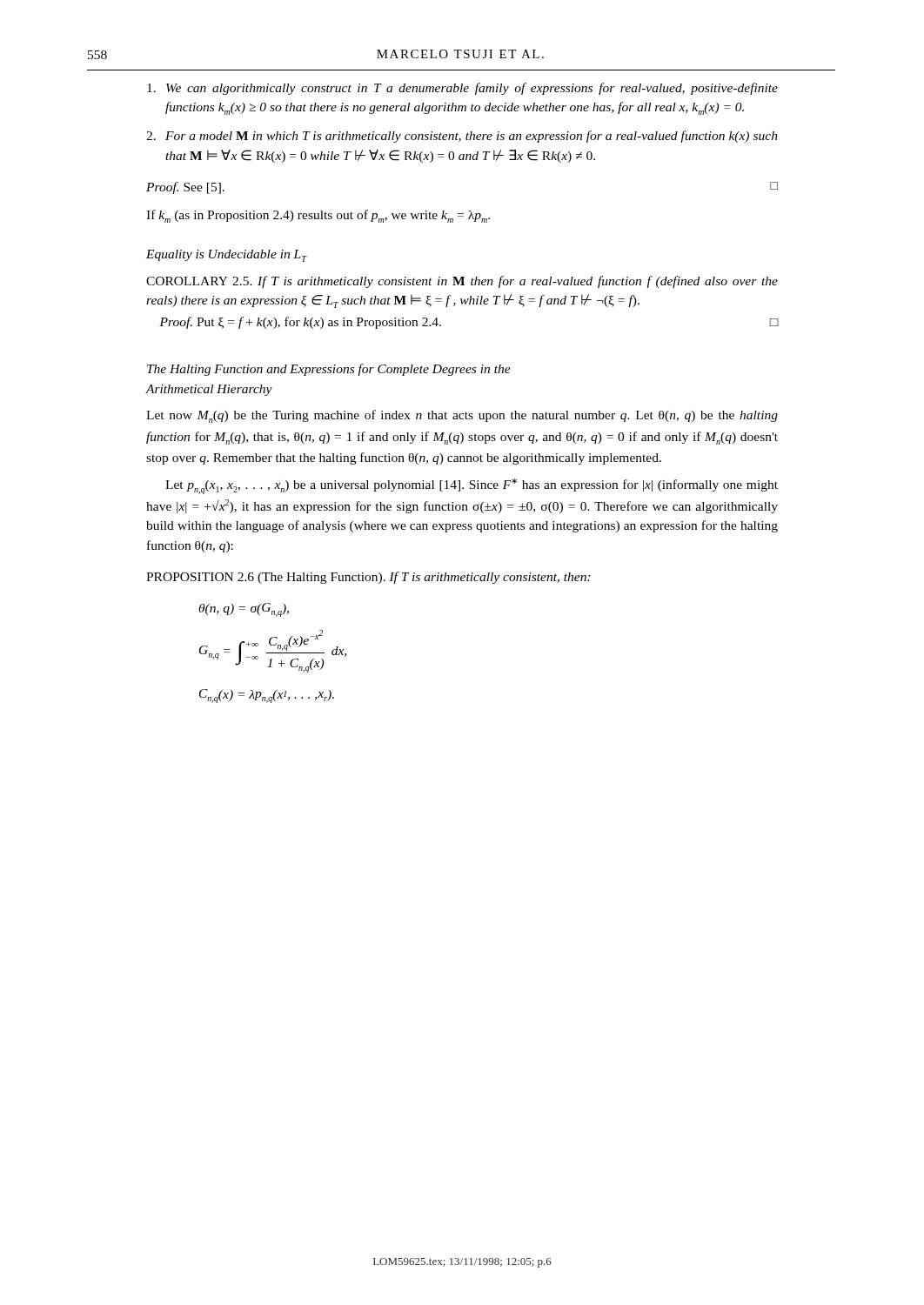This screenshot has width=924, height=1305.
Task: Point to the region starting "We can algorithmically construct"
Action: [x=462, y=99]
